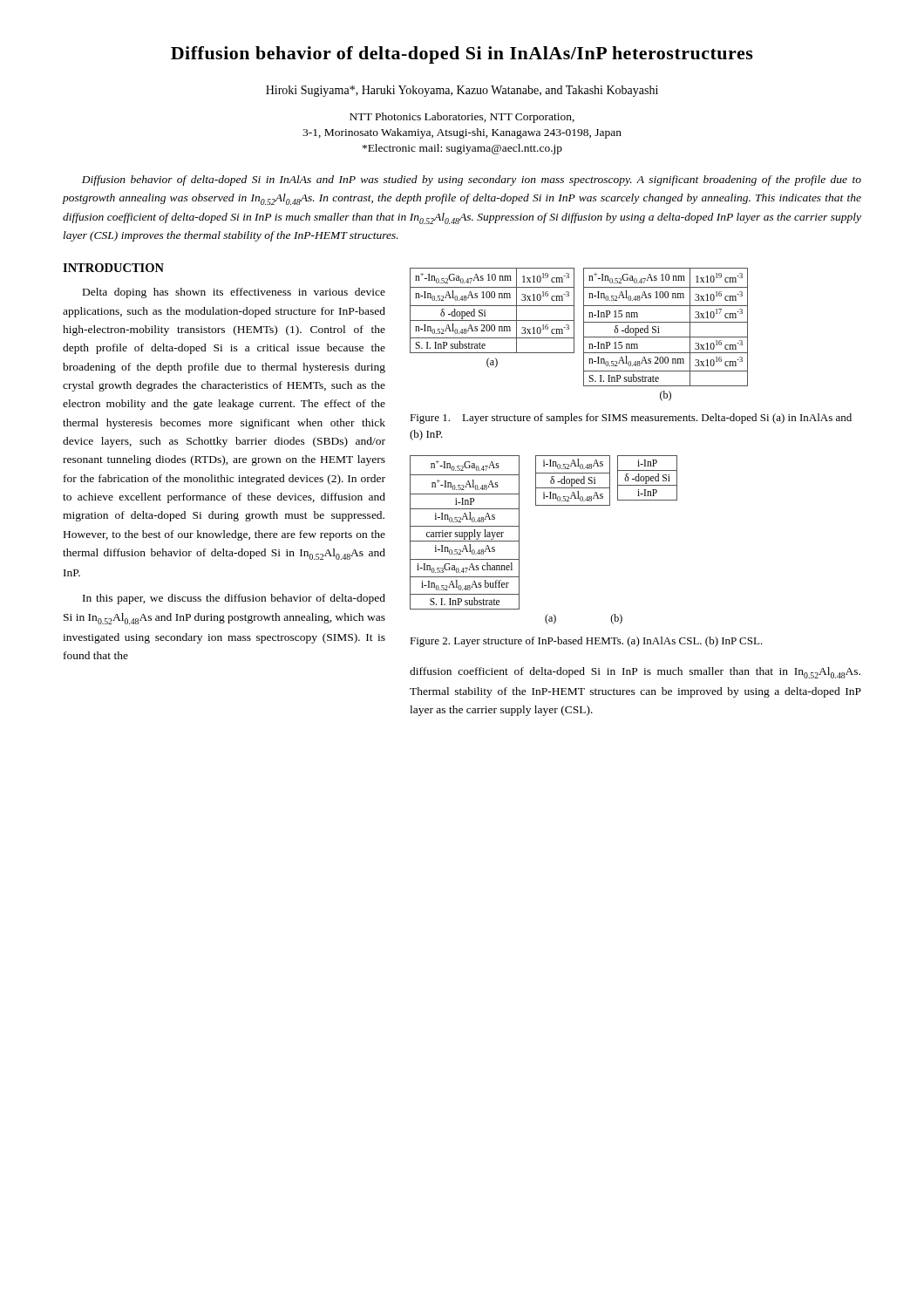Navigate to the text starting "In this paper, we discuss the diffusion behavior"

click(x=224, y=627)
